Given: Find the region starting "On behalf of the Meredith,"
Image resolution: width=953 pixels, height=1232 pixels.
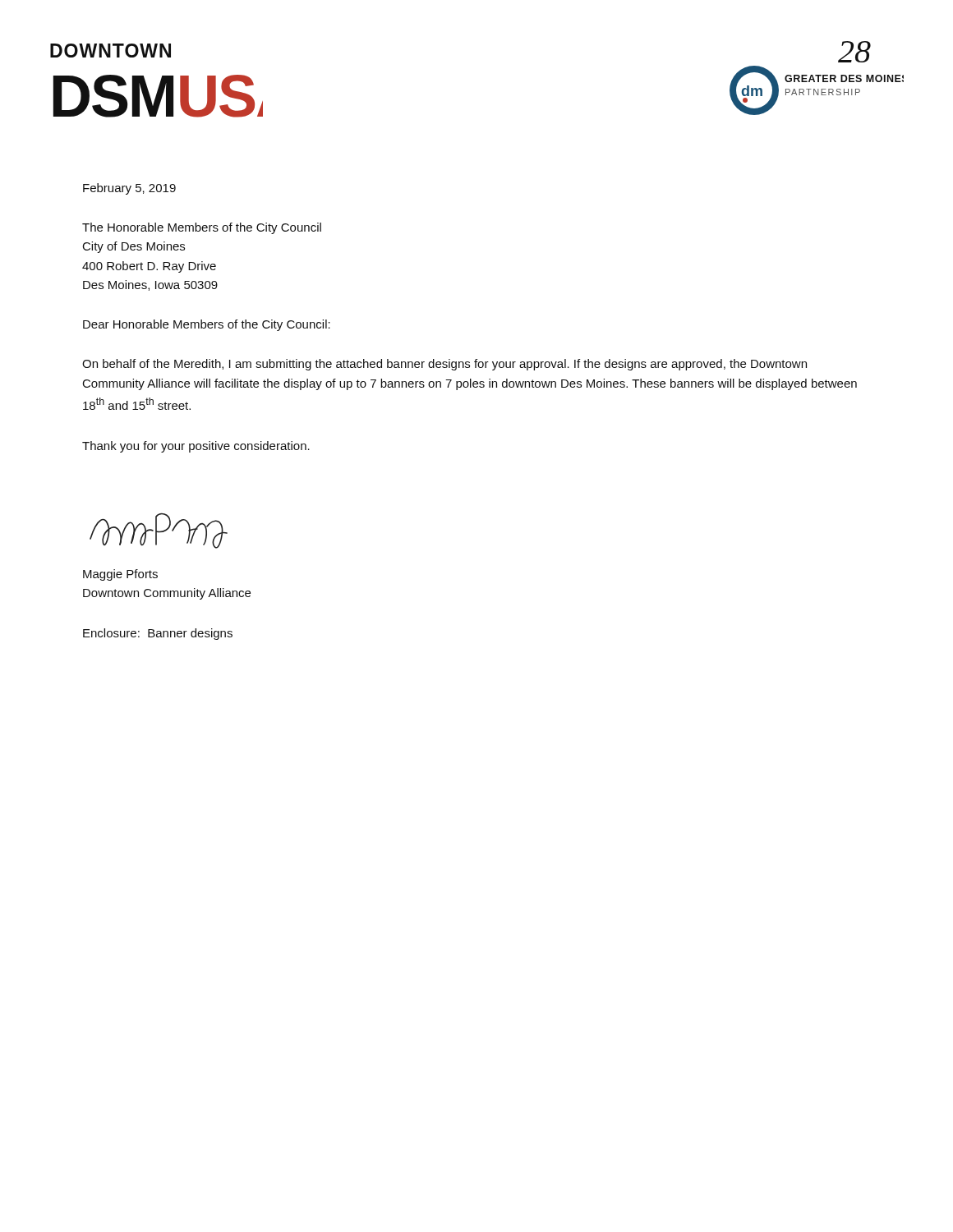Looking at the screenshot, I should (x=470, y=384).
